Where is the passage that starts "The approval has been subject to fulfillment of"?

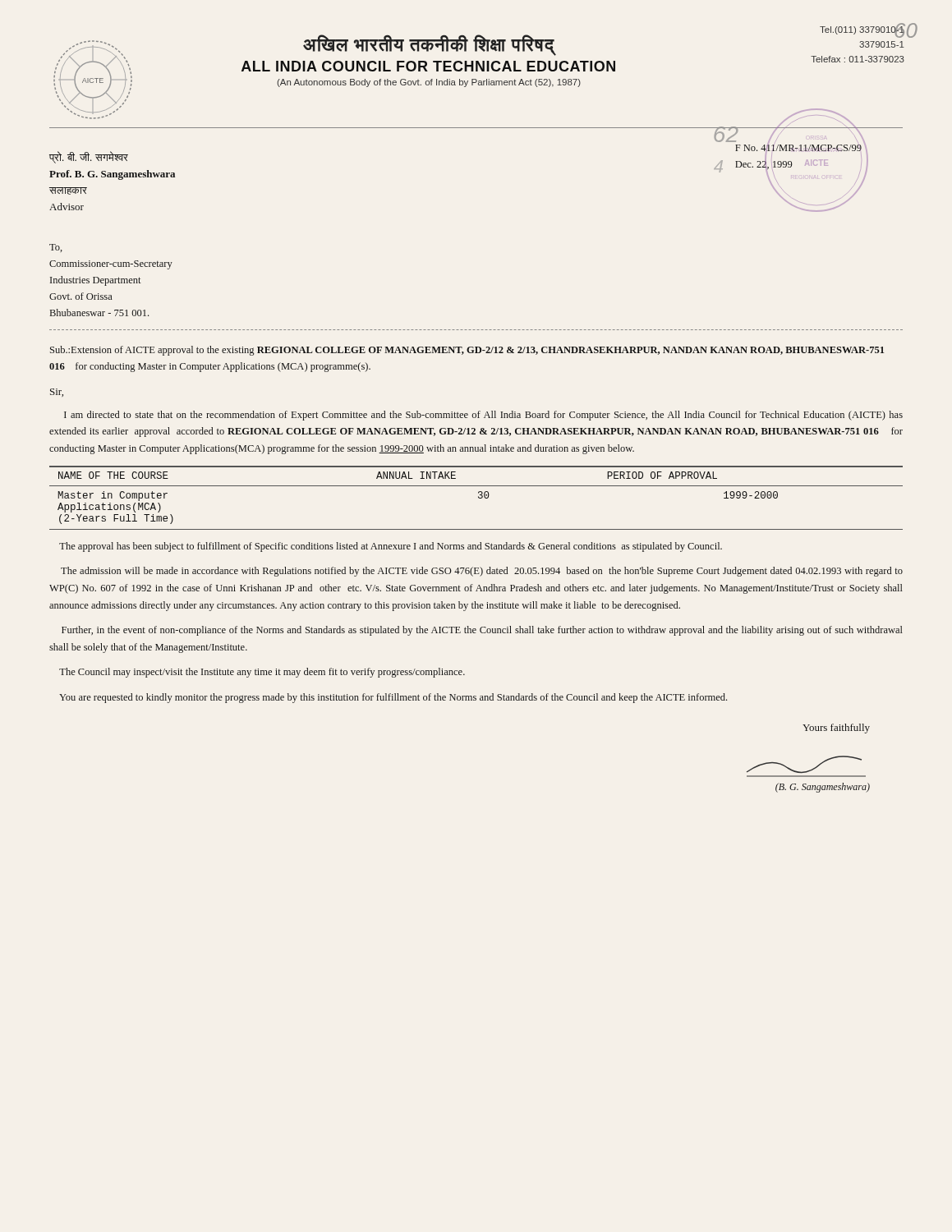pos(386,546)
